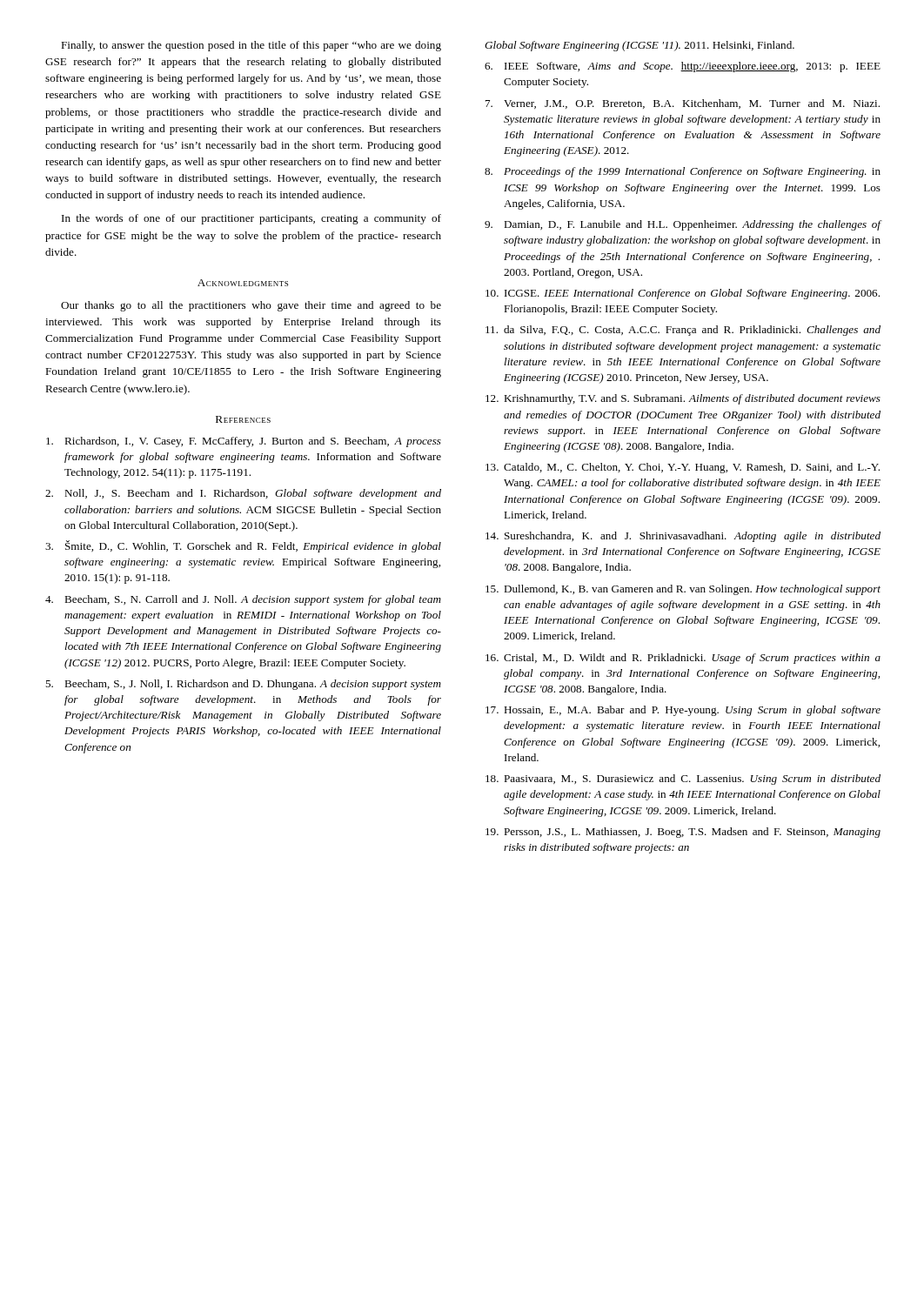924x1305 pixels.
Task: Where is the passage that starts "Our thanks go to"?
Action: point(243,346)
